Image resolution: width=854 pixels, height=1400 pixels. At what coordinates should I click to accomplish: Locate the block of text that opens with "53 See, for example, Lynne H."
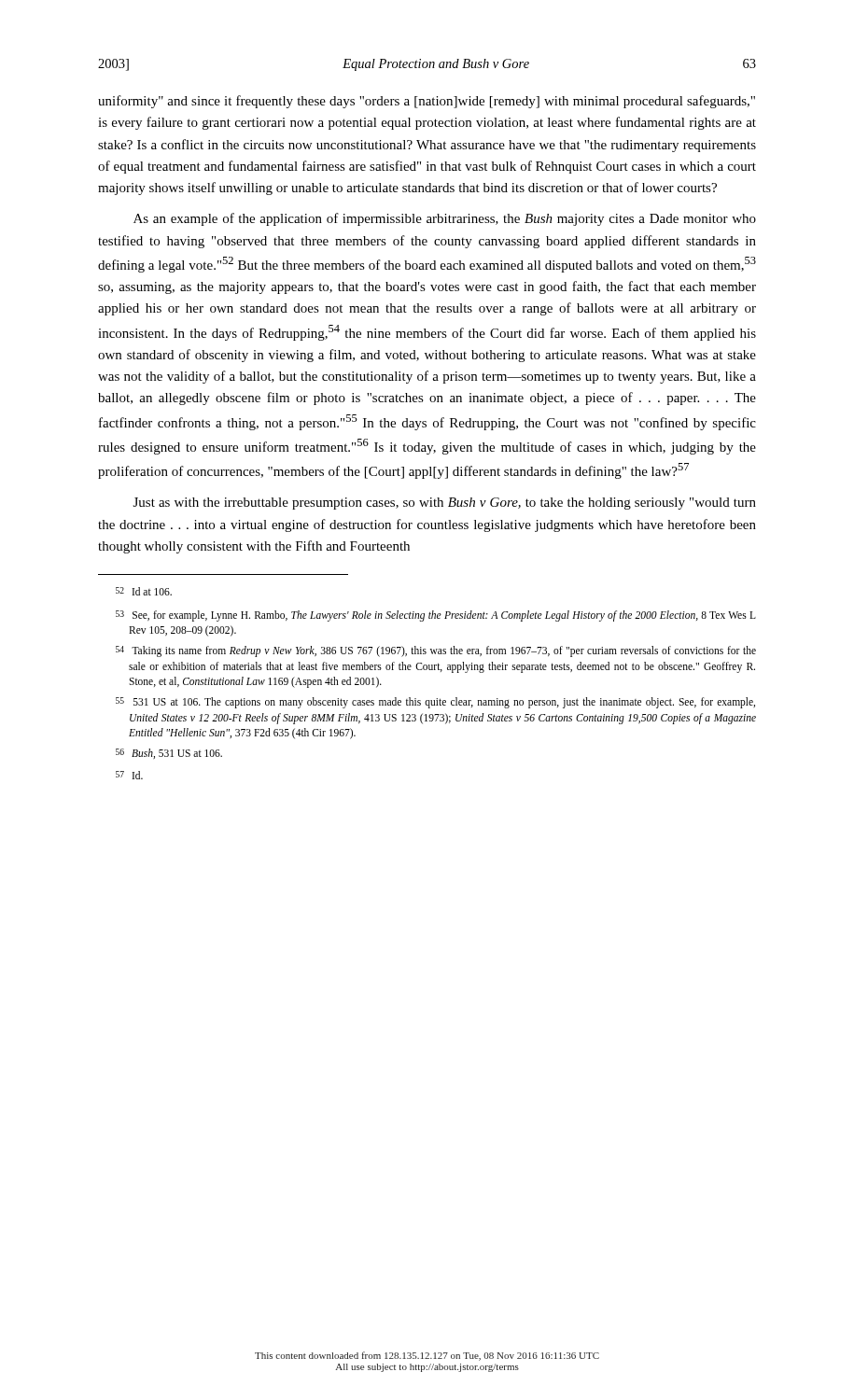point(427,623)
